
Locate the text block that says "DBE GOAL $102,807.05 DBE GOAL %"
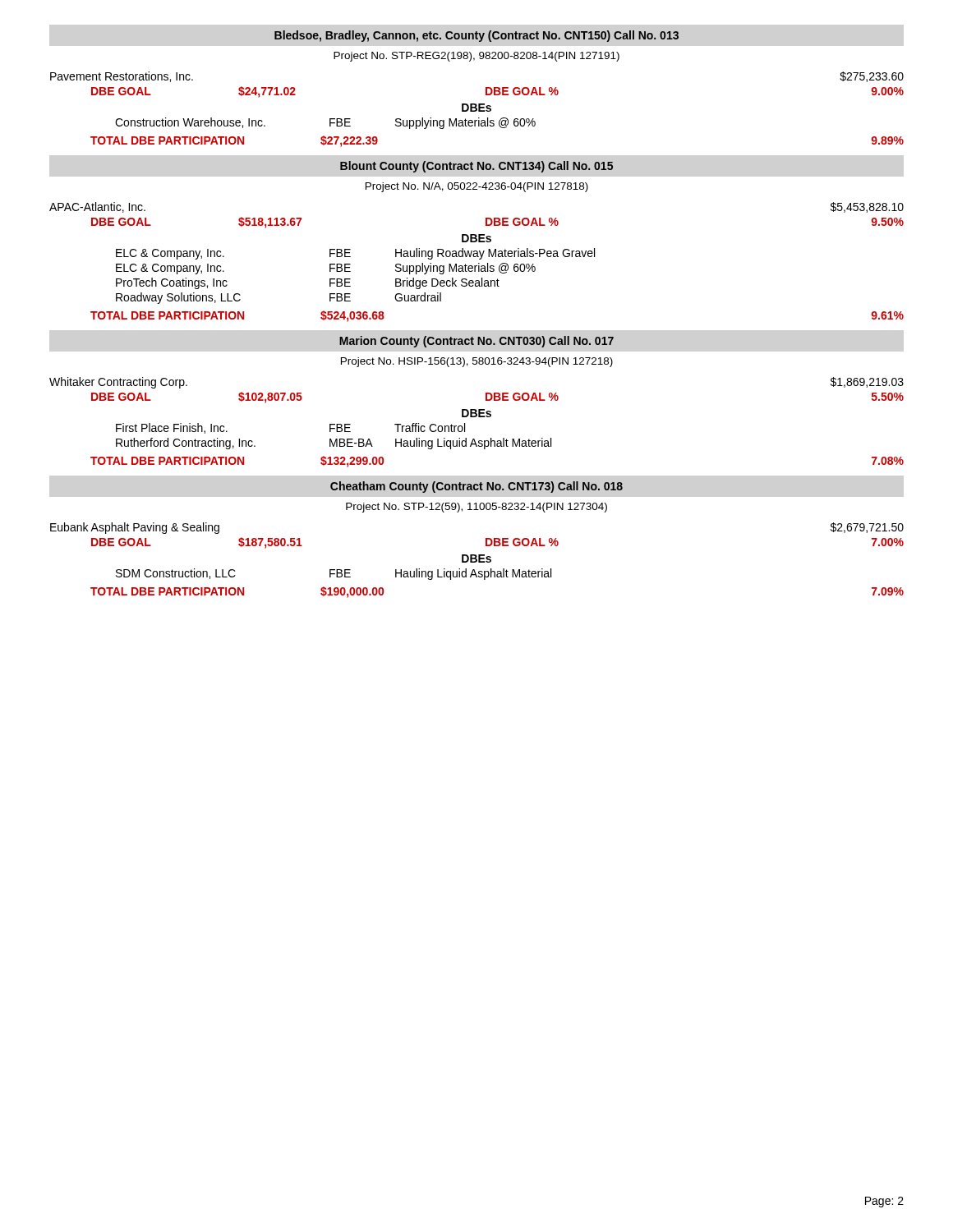click(497, 397)
